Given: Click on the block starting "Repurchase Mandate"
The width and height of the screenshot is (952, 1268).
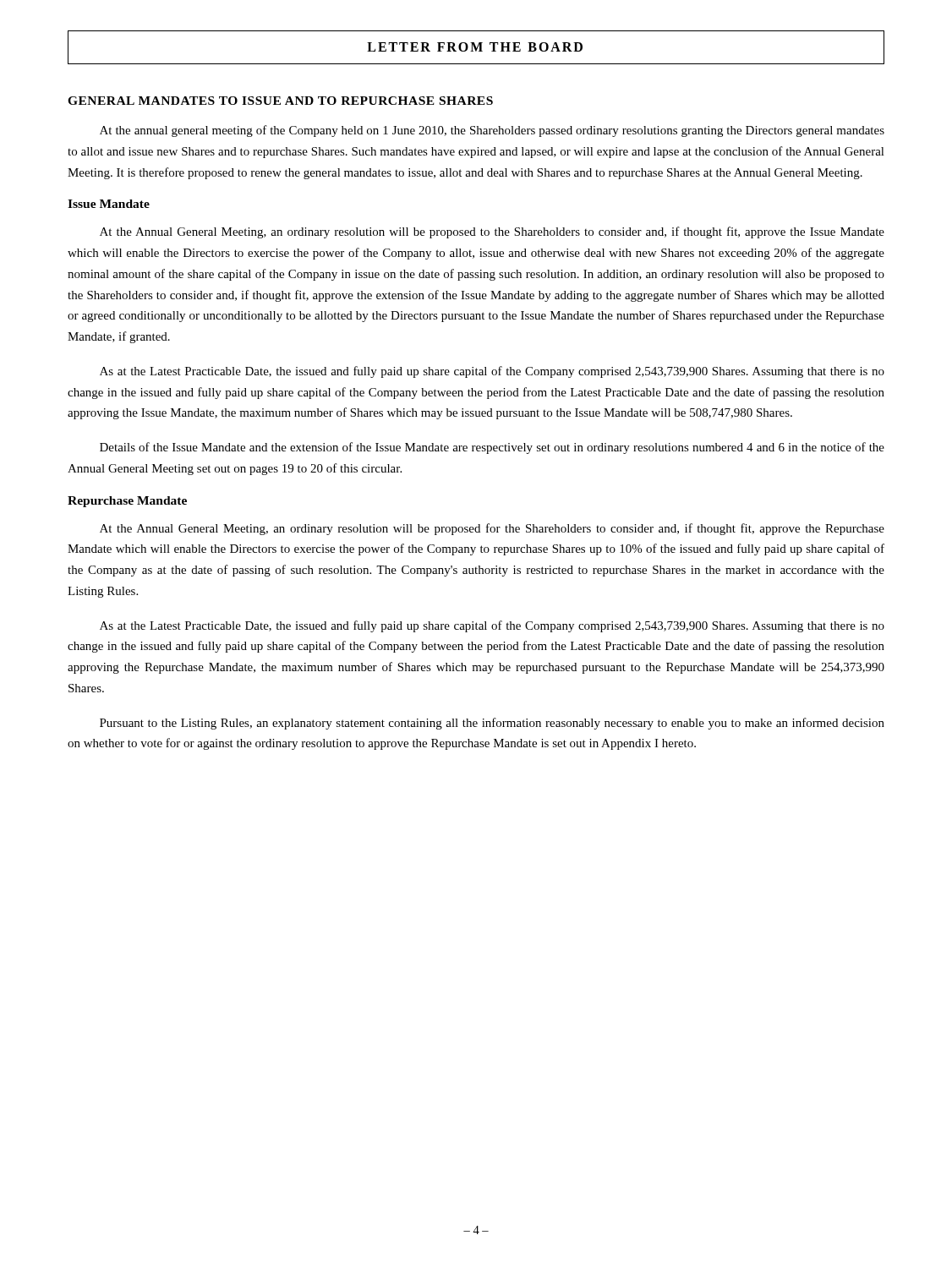Looking at the screenshot, I should (x=127, y=500).
